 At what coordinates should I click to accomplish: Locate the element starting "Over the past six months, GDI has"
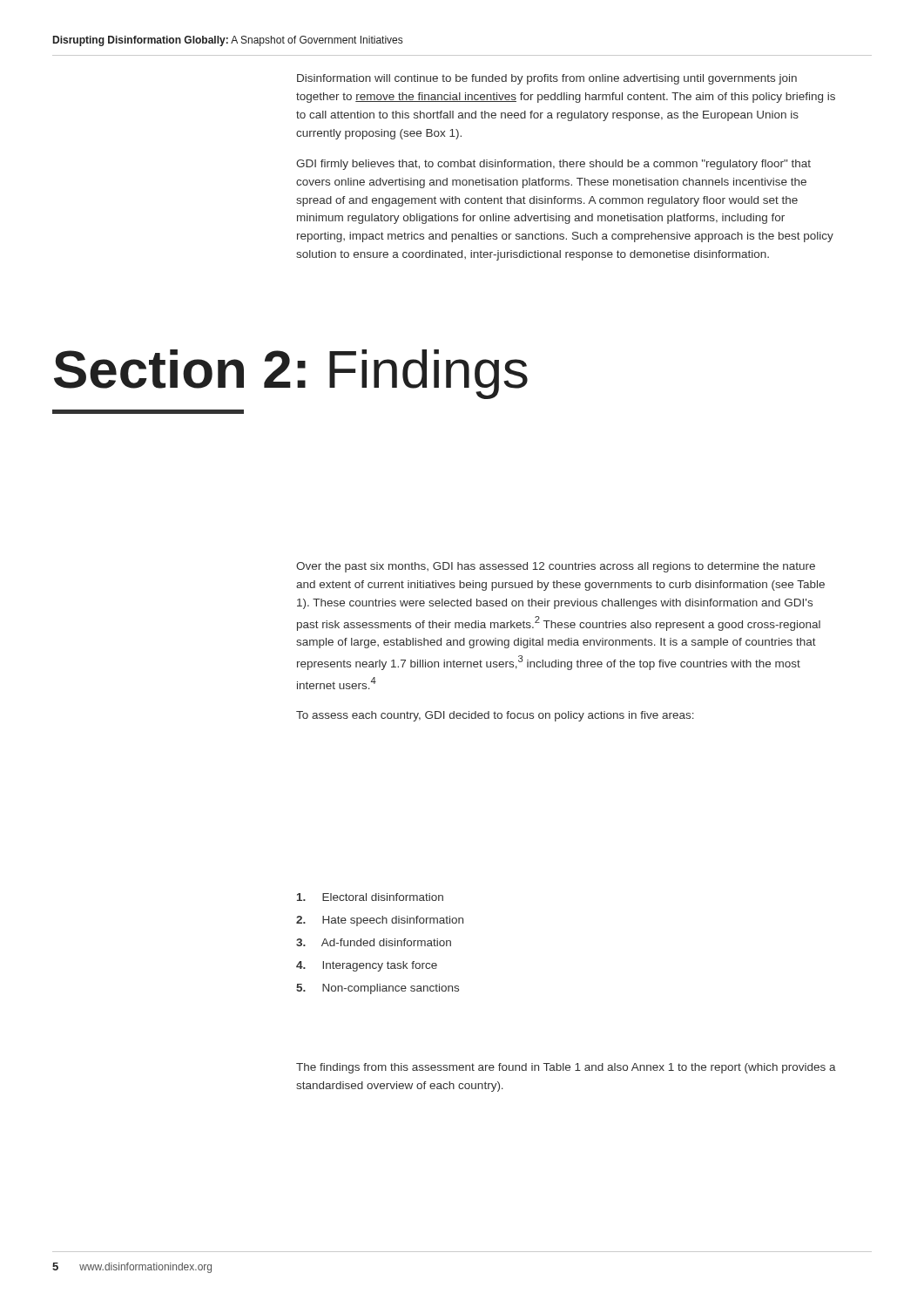tap(567, 641)
